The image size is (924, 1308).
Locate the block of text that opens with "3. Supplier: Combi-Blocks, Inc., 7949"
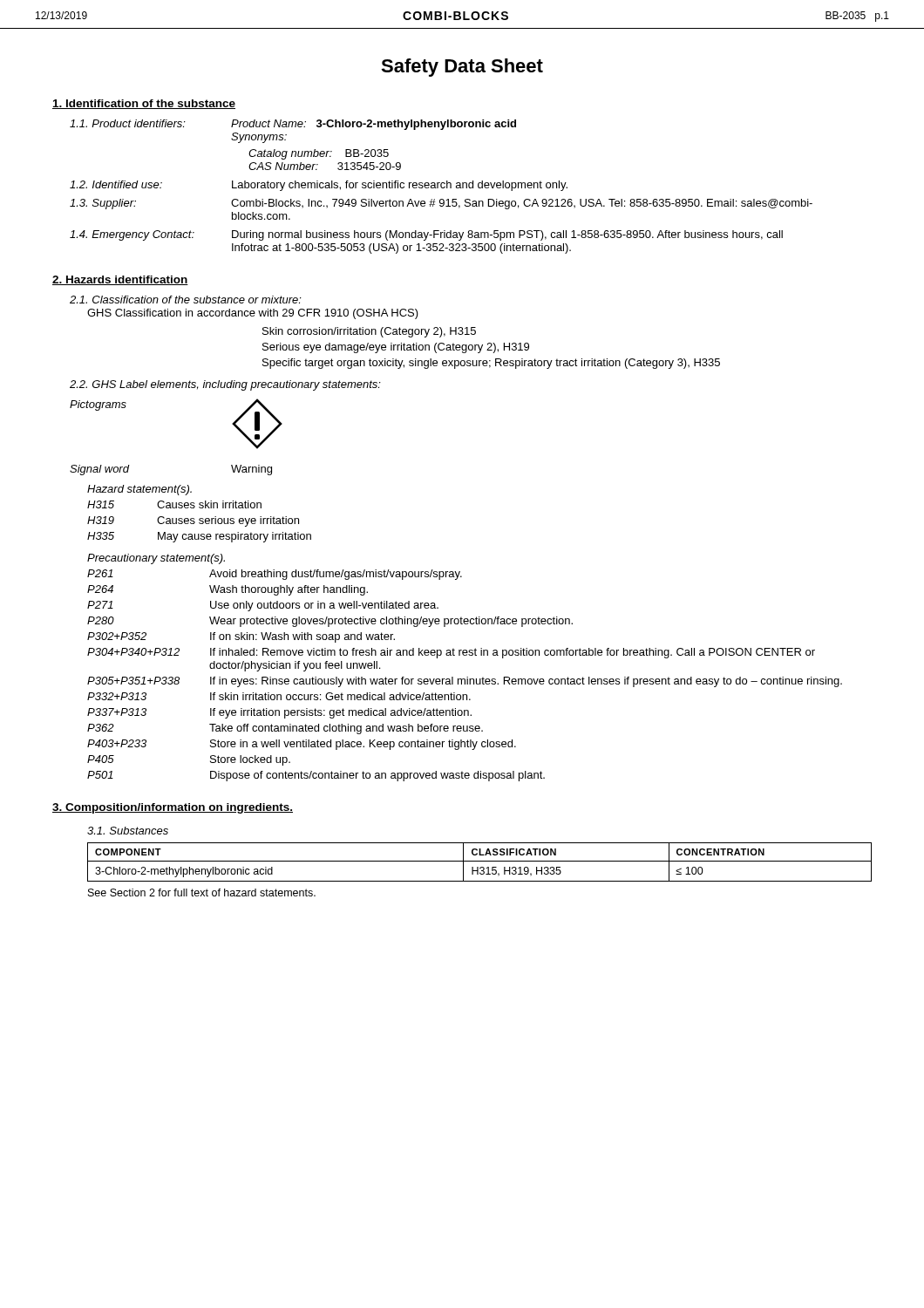471,209
